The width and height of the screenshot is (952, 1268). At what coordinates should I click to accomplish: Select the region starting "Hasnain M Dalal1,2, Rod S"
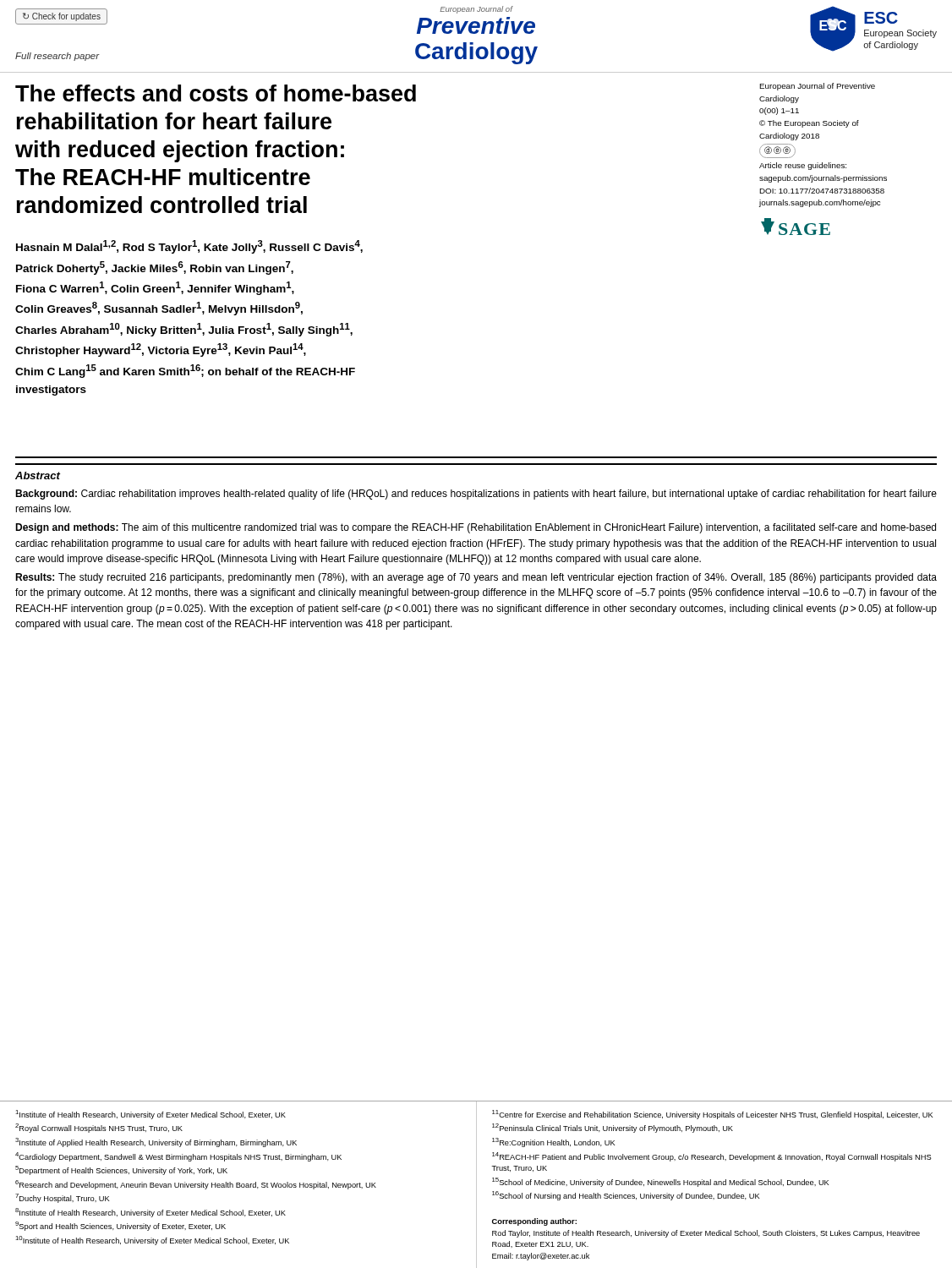(x=189, y=317)
